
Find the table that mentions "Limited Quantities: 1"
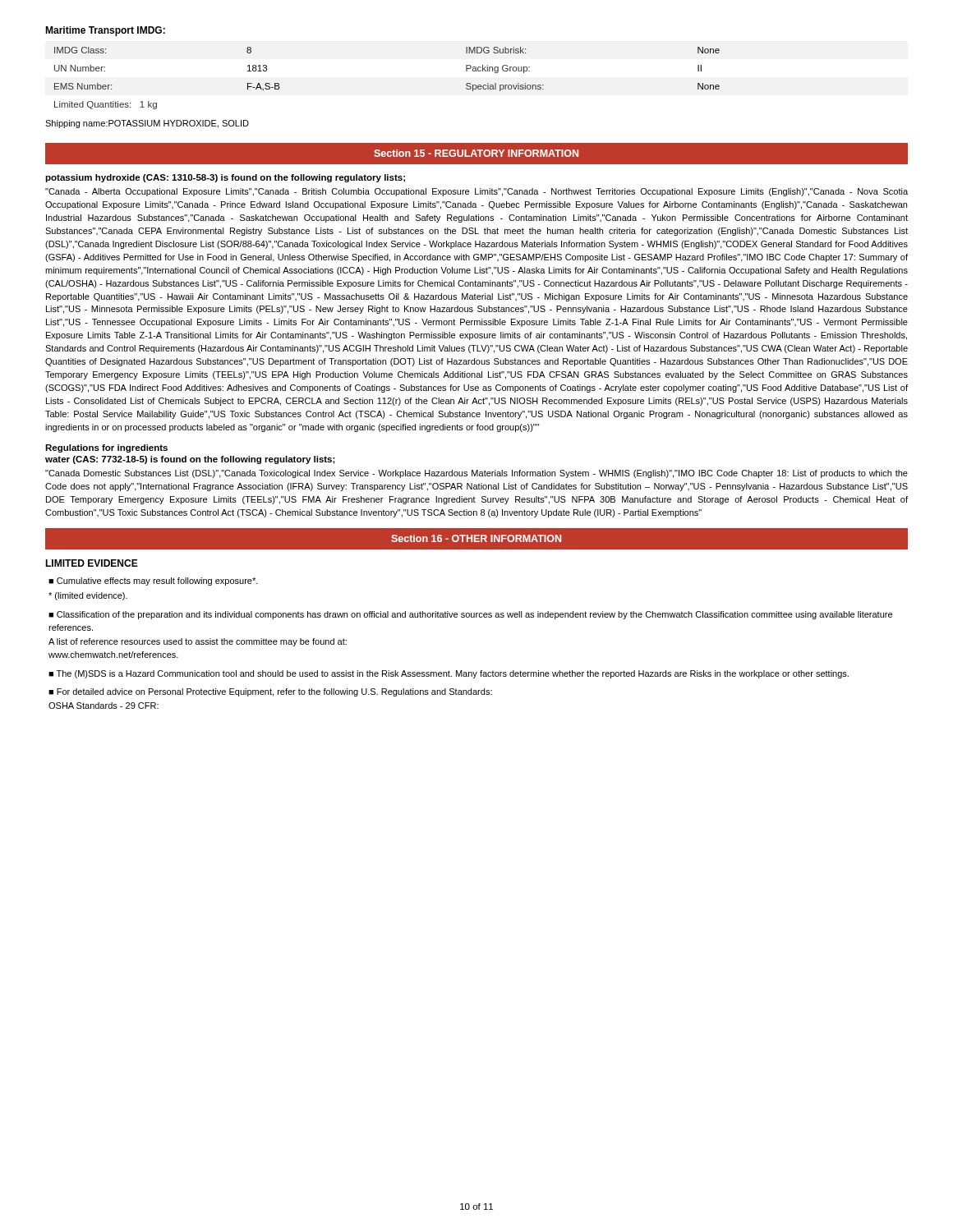476,77
